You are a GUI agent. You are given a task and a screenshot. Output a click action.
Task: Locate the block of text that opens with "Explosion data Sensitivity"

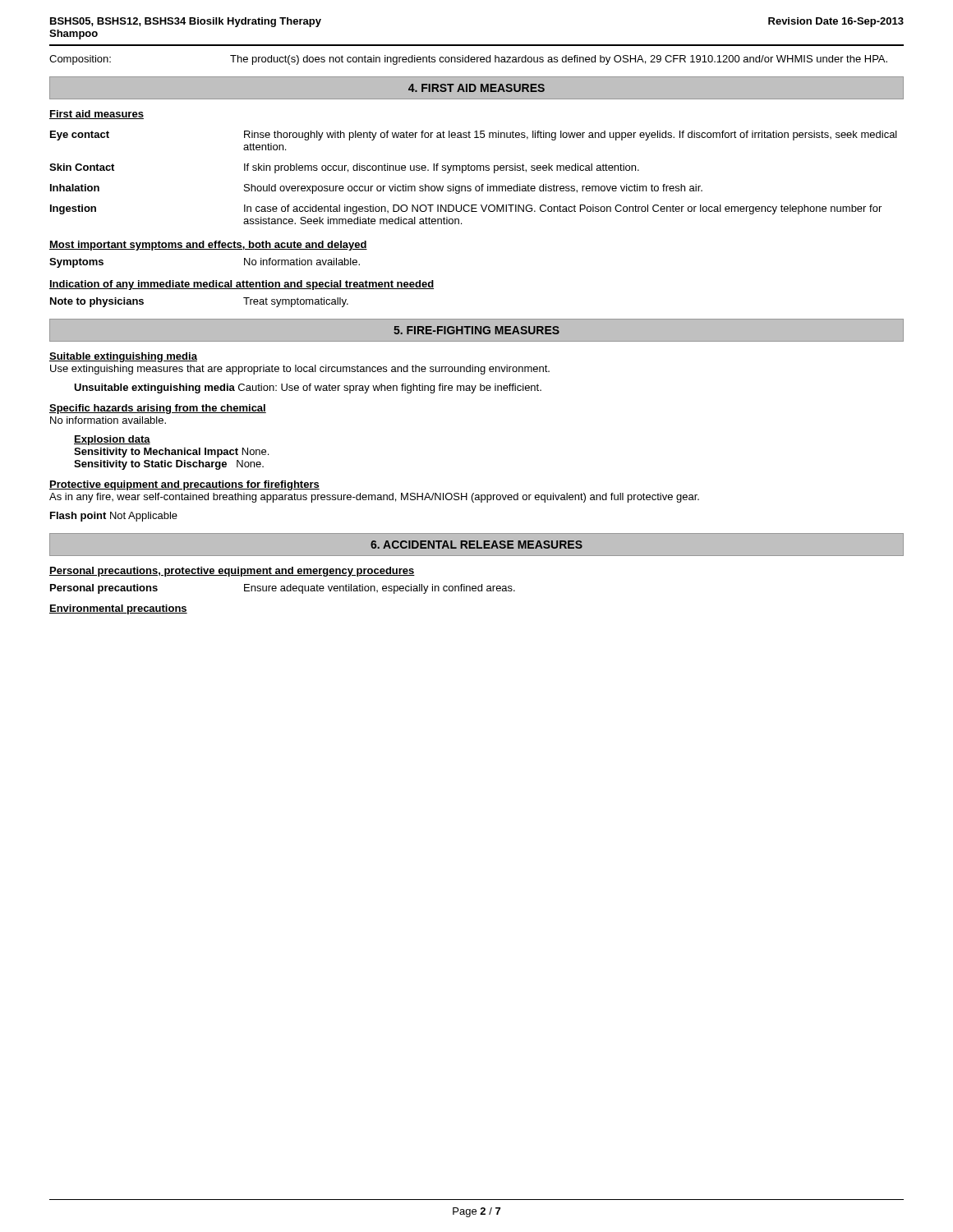tap(172, 451)
